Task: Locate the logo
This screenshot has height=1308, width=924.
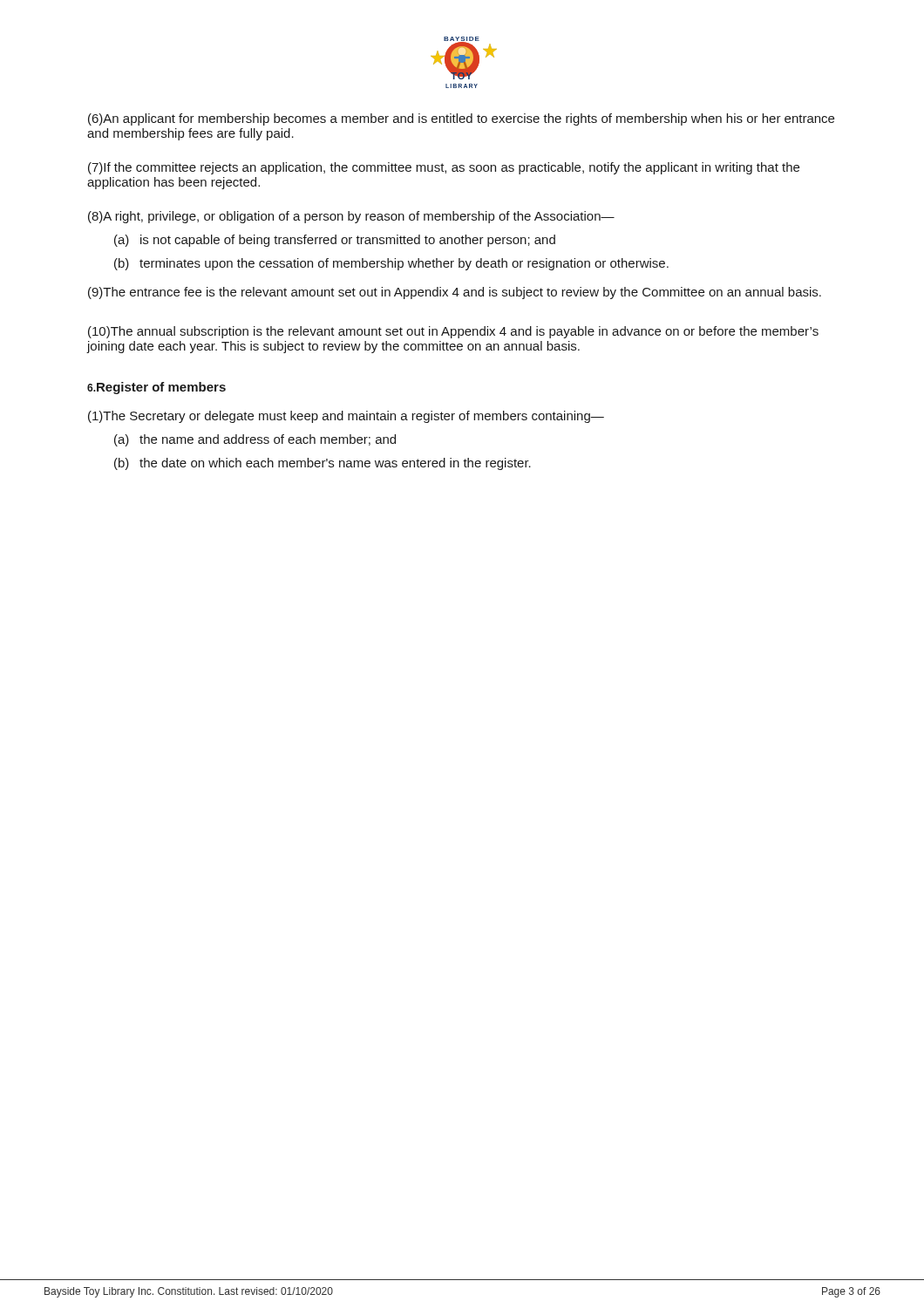Action: pos(462,51)
